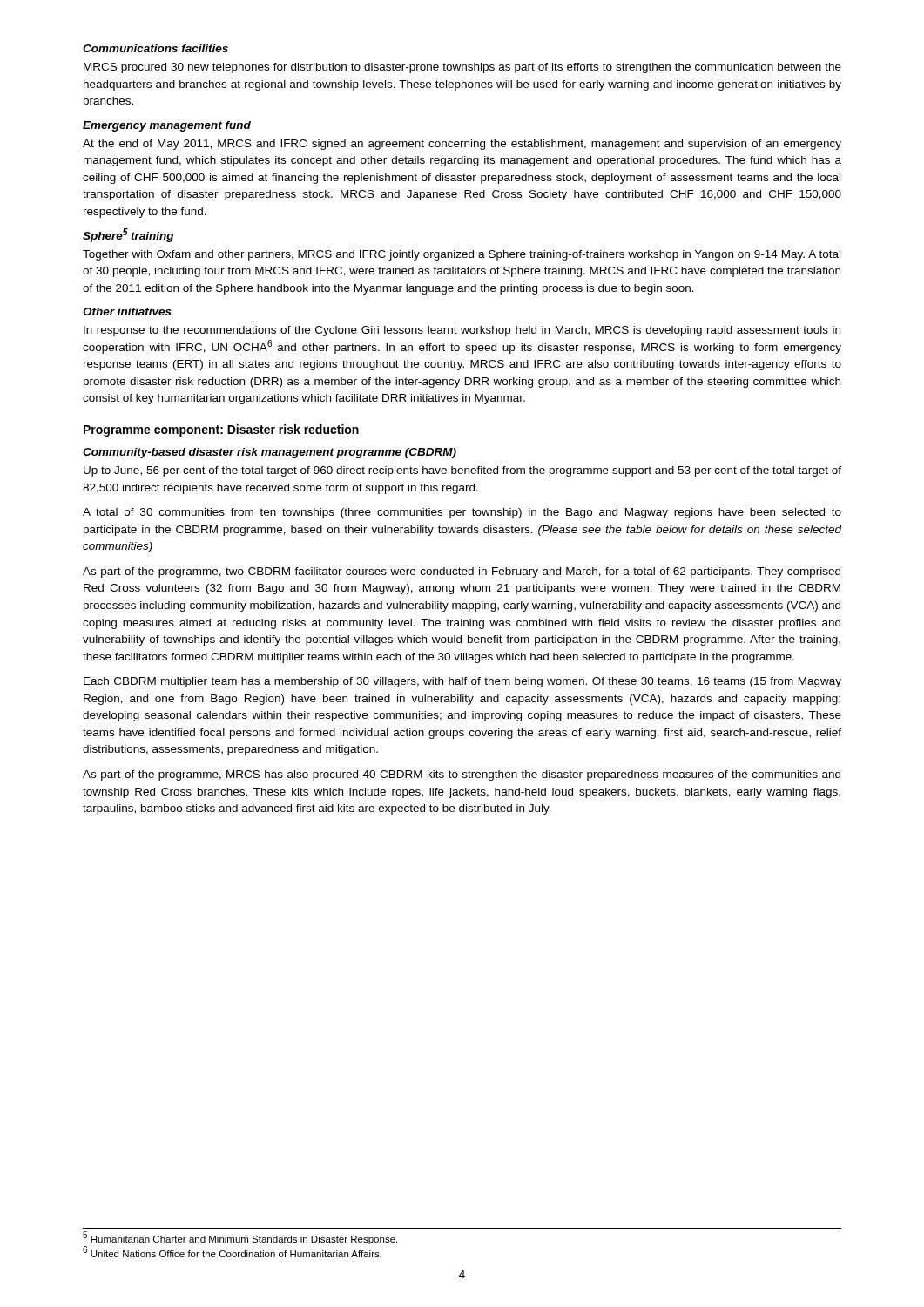The height and width of the screenshot is (1307, 924).
Task: Find the text block with the text "A total of 30 communities from"
Action: [x=462, y=529]
